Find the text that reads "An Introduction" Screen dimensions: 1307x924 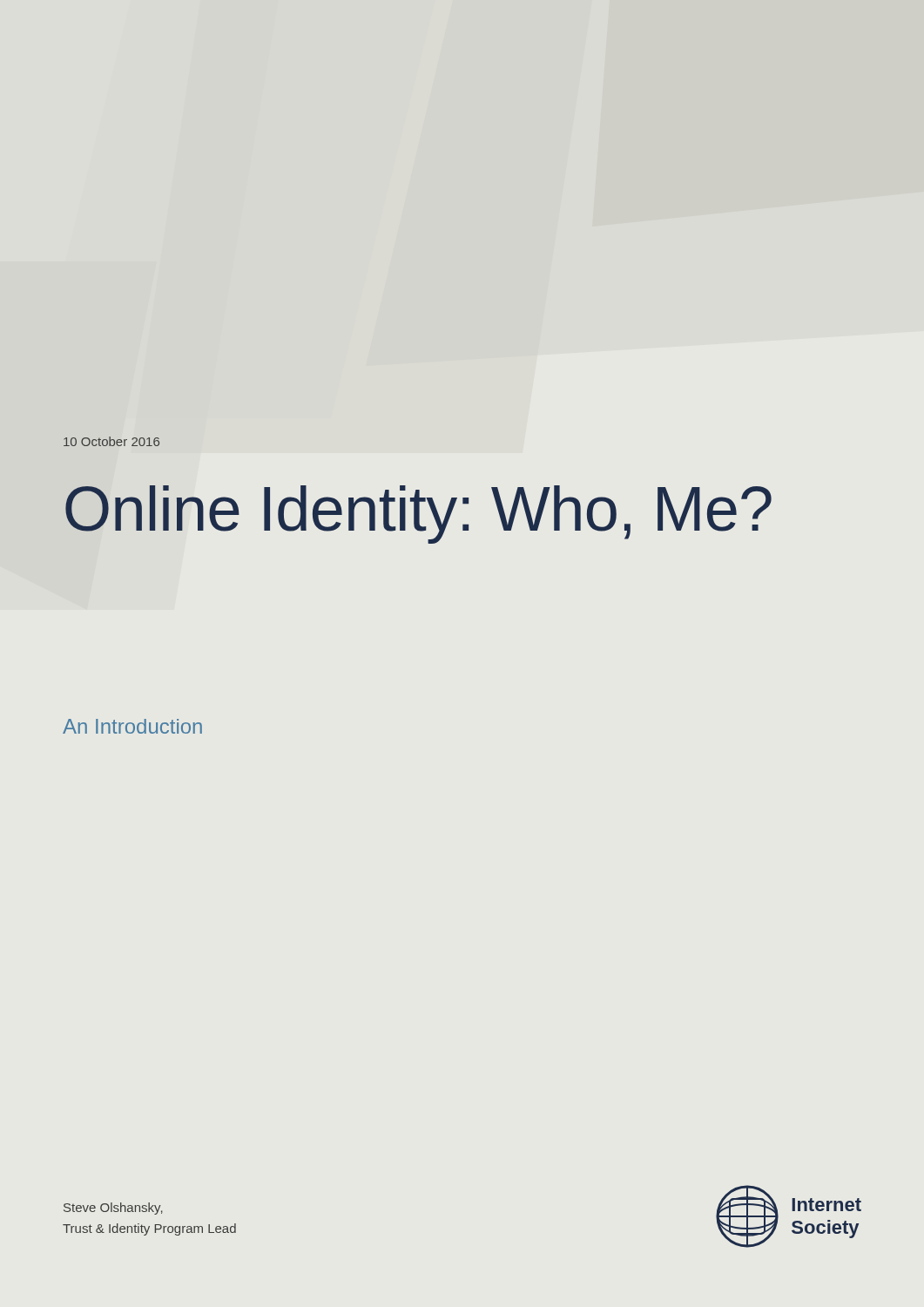133,726
